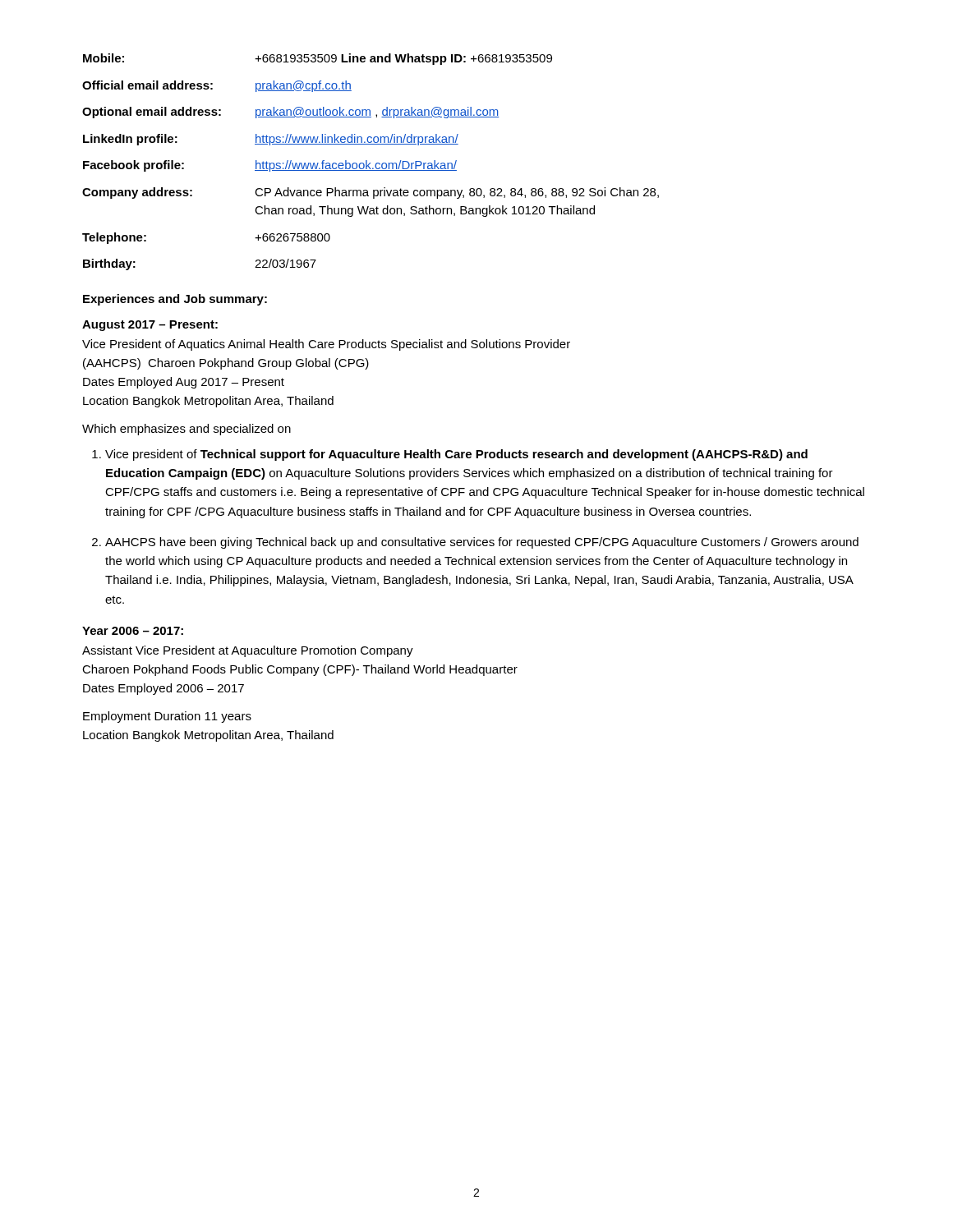Find "August 2017 – Present:" on this page
The image size is (953, 1232).
(x=150, y=324)
